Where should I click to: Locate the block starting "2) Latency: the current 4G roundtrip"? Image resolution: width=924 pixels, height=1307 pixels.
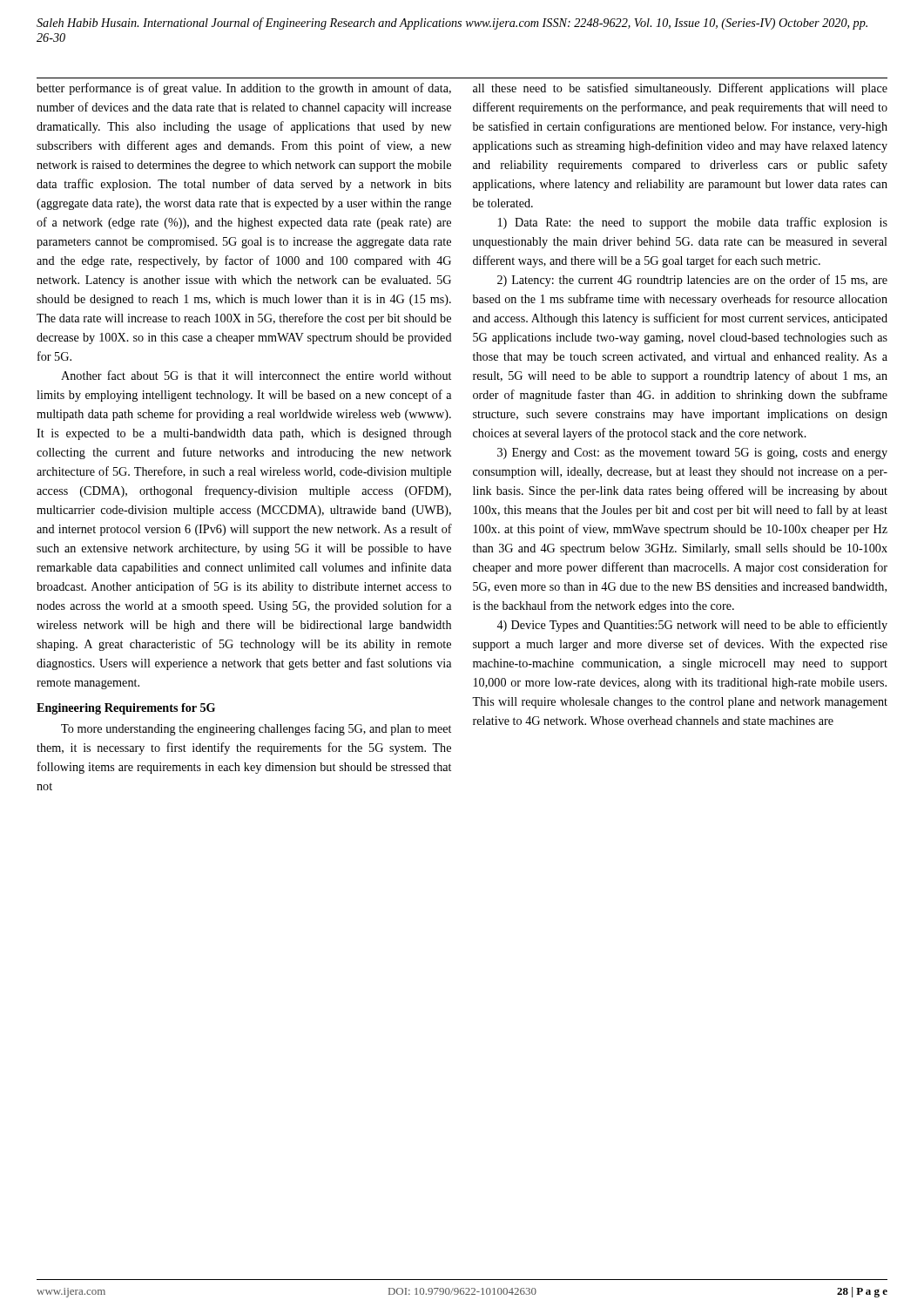click(680, 356)
